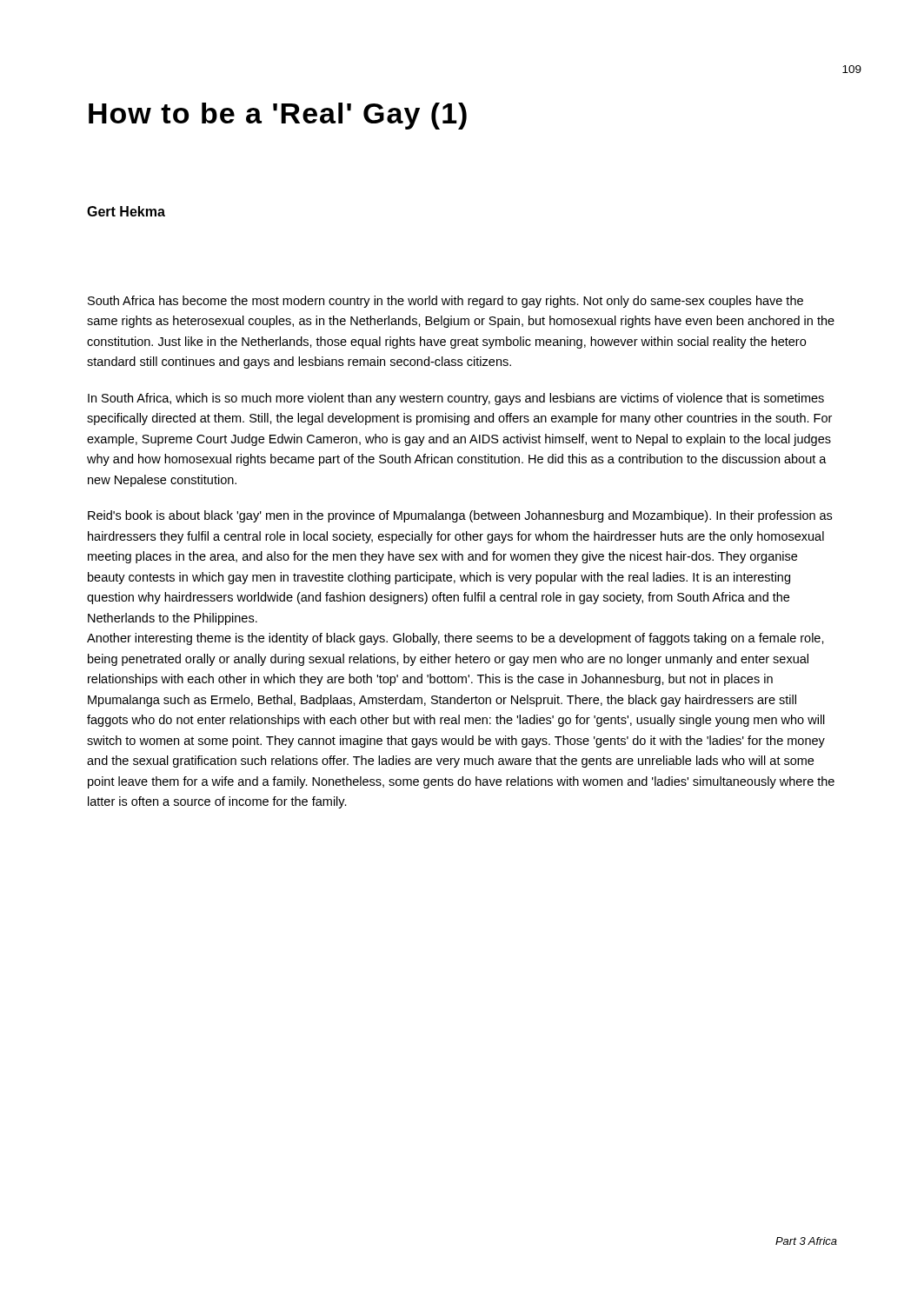Image resolution: width=924 pixels, height=1304 pixels.
Task: Select the element starting "How to be a 'Real' Gay (1)"
Action: point(445,113)
